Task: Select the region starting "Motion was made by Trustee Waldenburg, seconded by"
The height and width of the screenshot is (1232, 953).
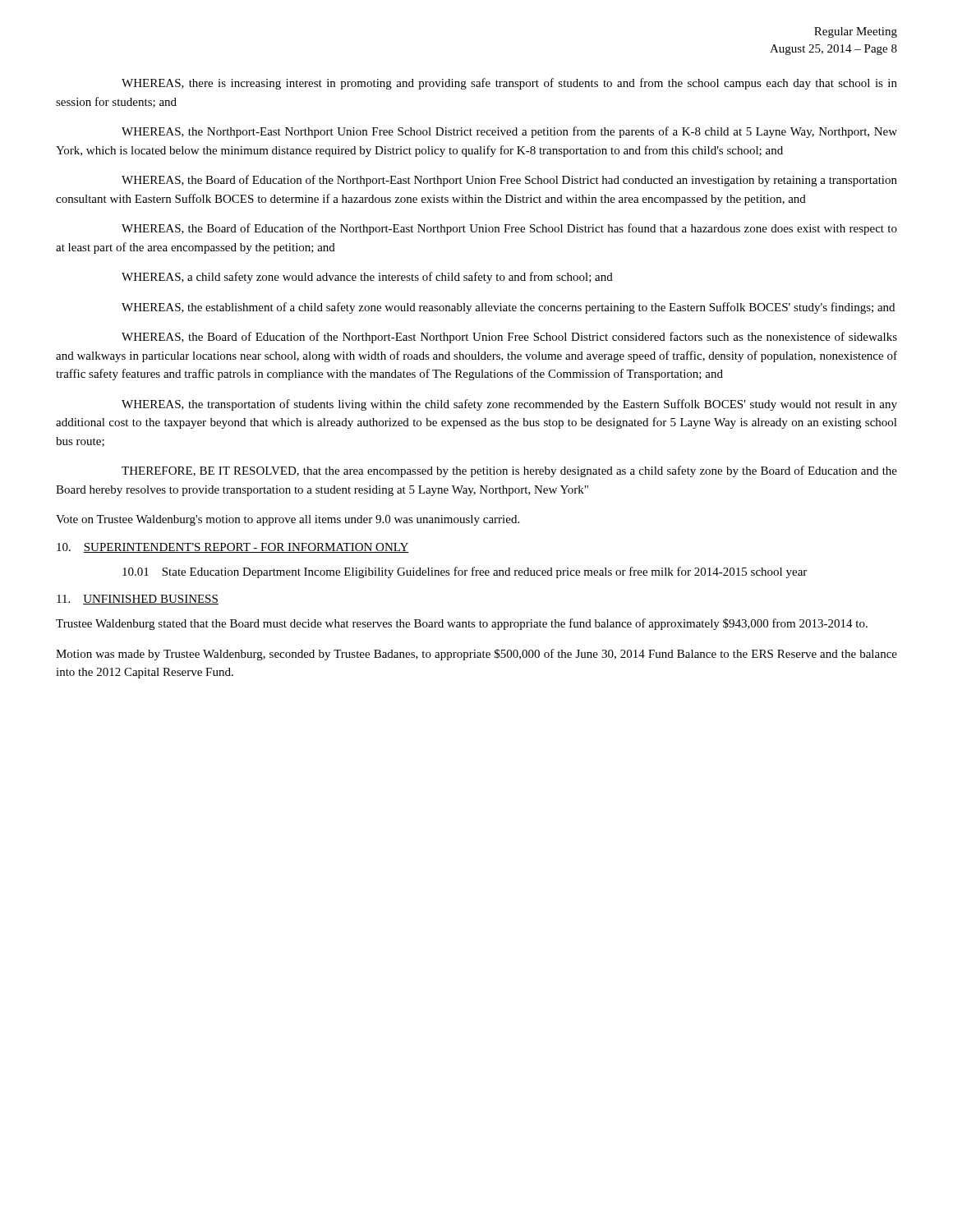Action: click(476, 663)
